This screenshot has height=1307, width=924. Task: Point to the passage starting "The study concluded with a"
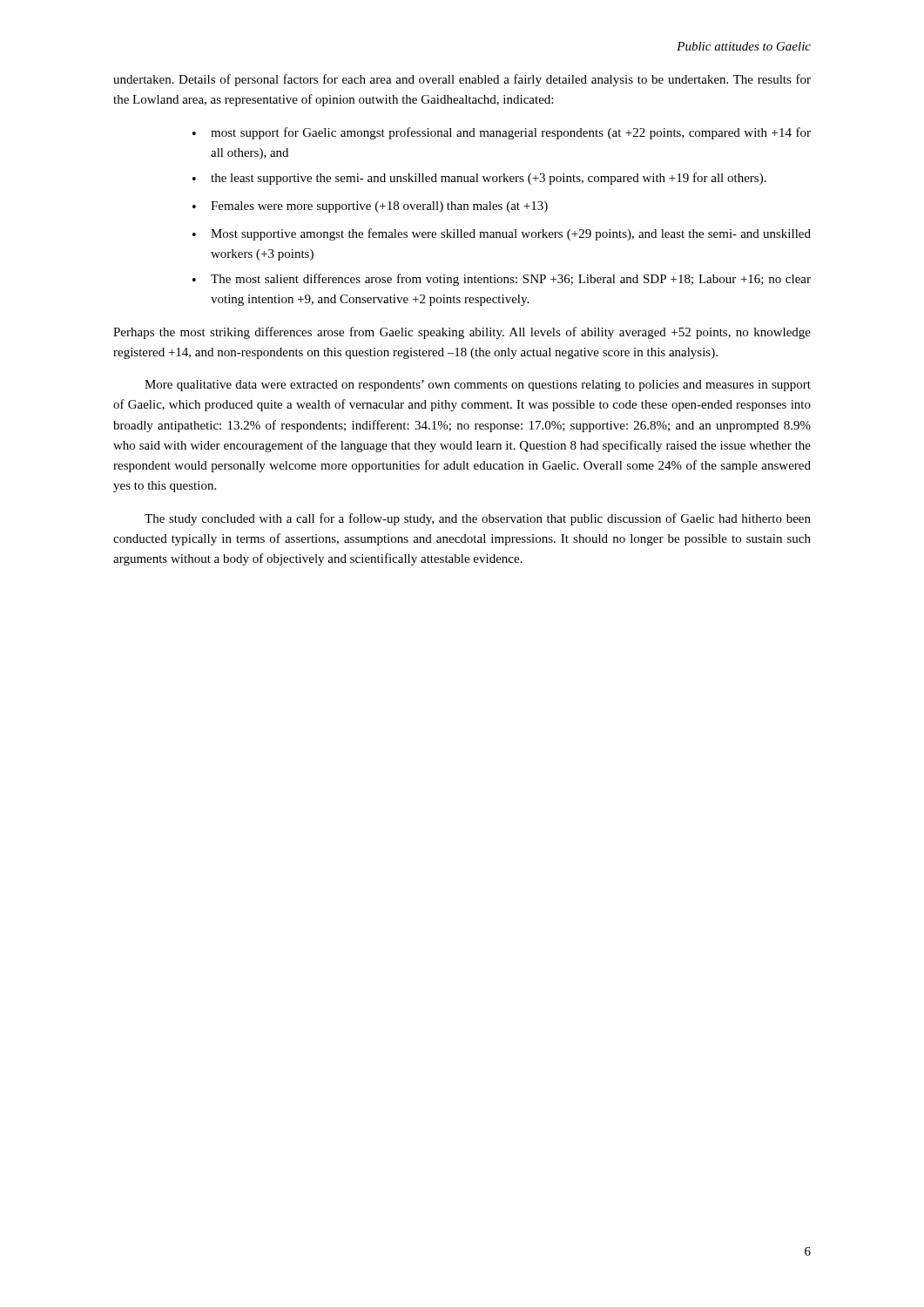[x=462, y=538]
